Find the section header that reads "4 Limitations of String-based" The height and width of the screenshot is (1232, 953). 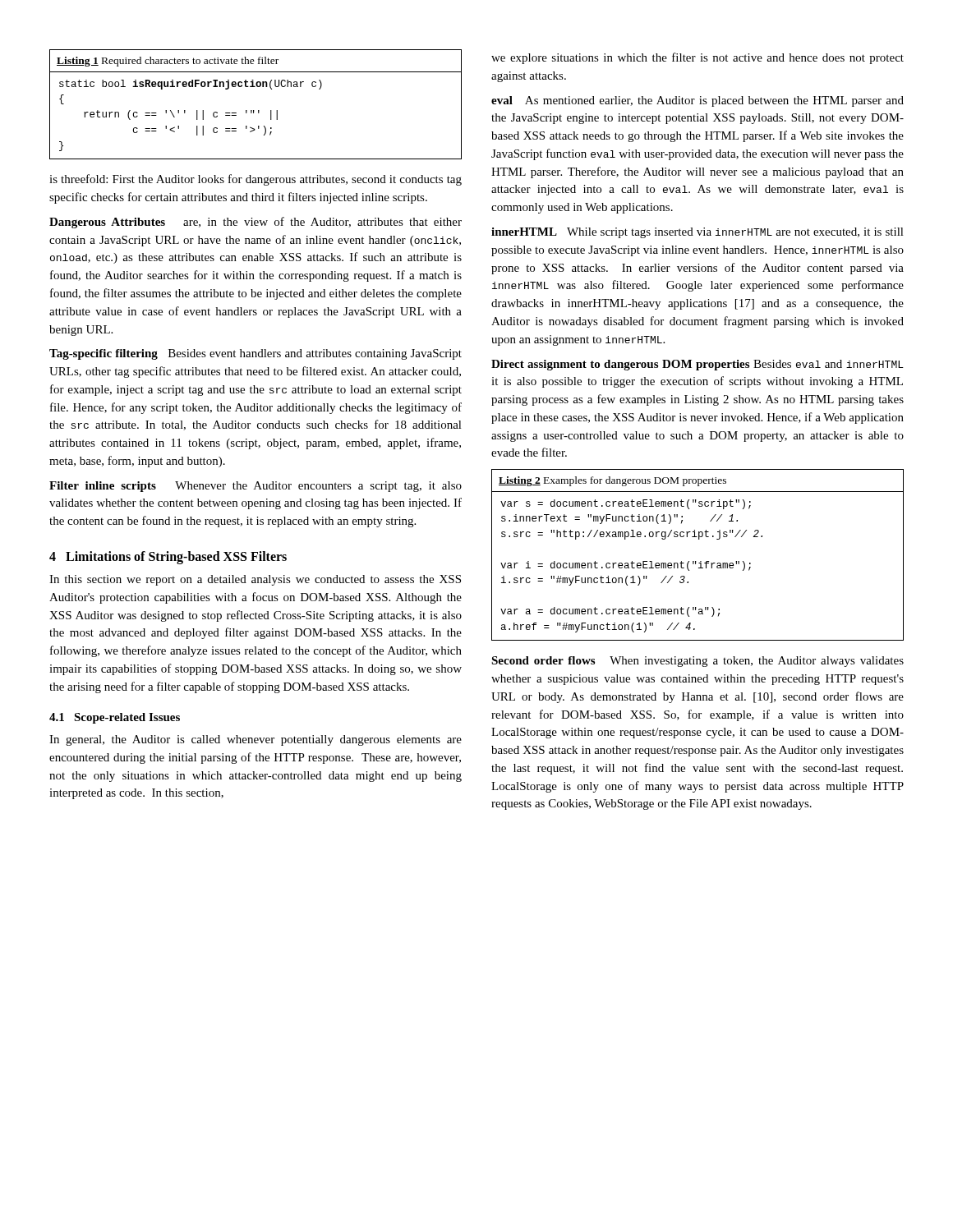168,556
